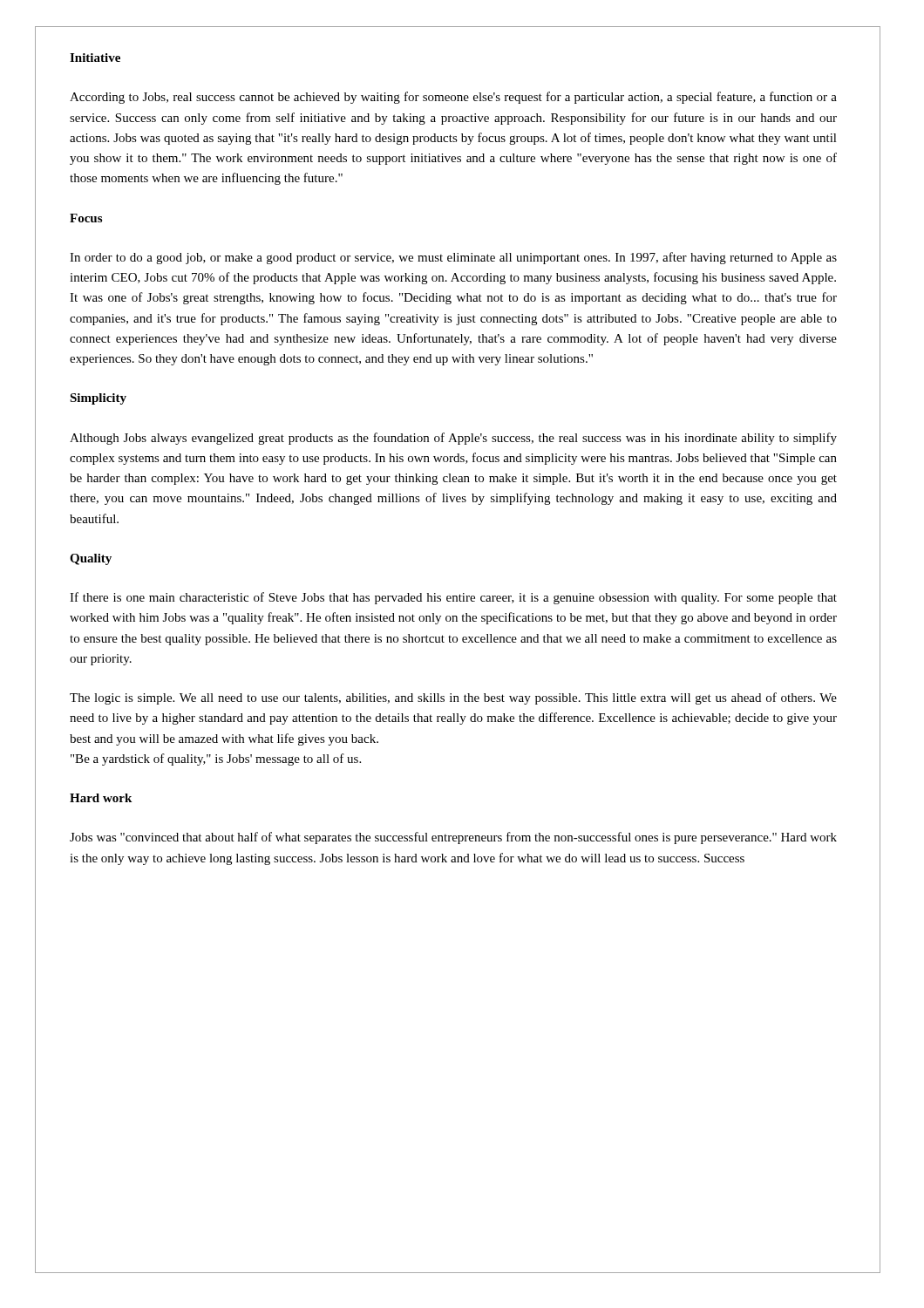The width and height of the screenshot is (924, 1308).
Task: Click on the text block that reads "In order to do a"
Action: 453,308
